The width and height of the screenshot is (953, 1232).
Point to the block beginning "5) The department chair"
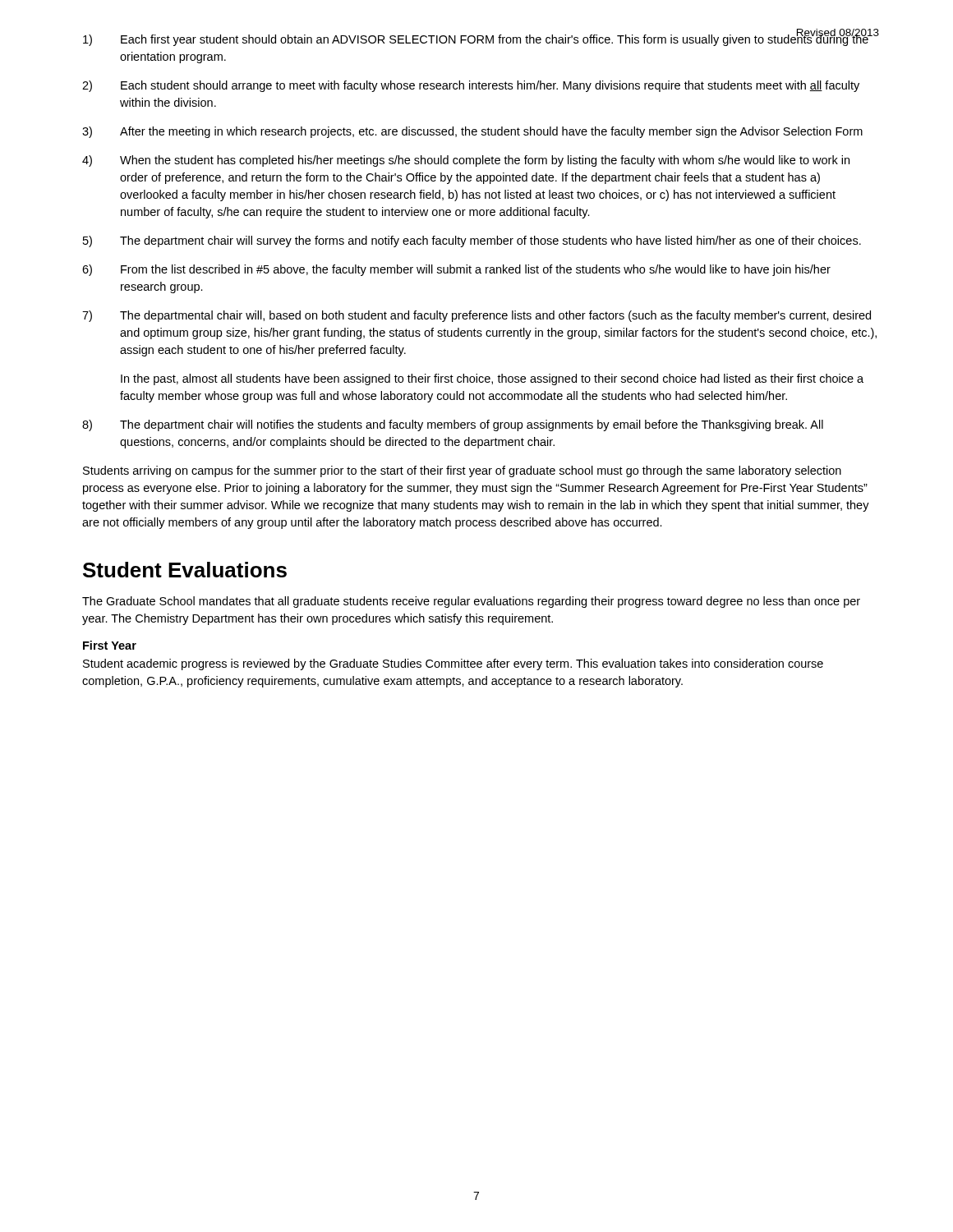(481, 241)
